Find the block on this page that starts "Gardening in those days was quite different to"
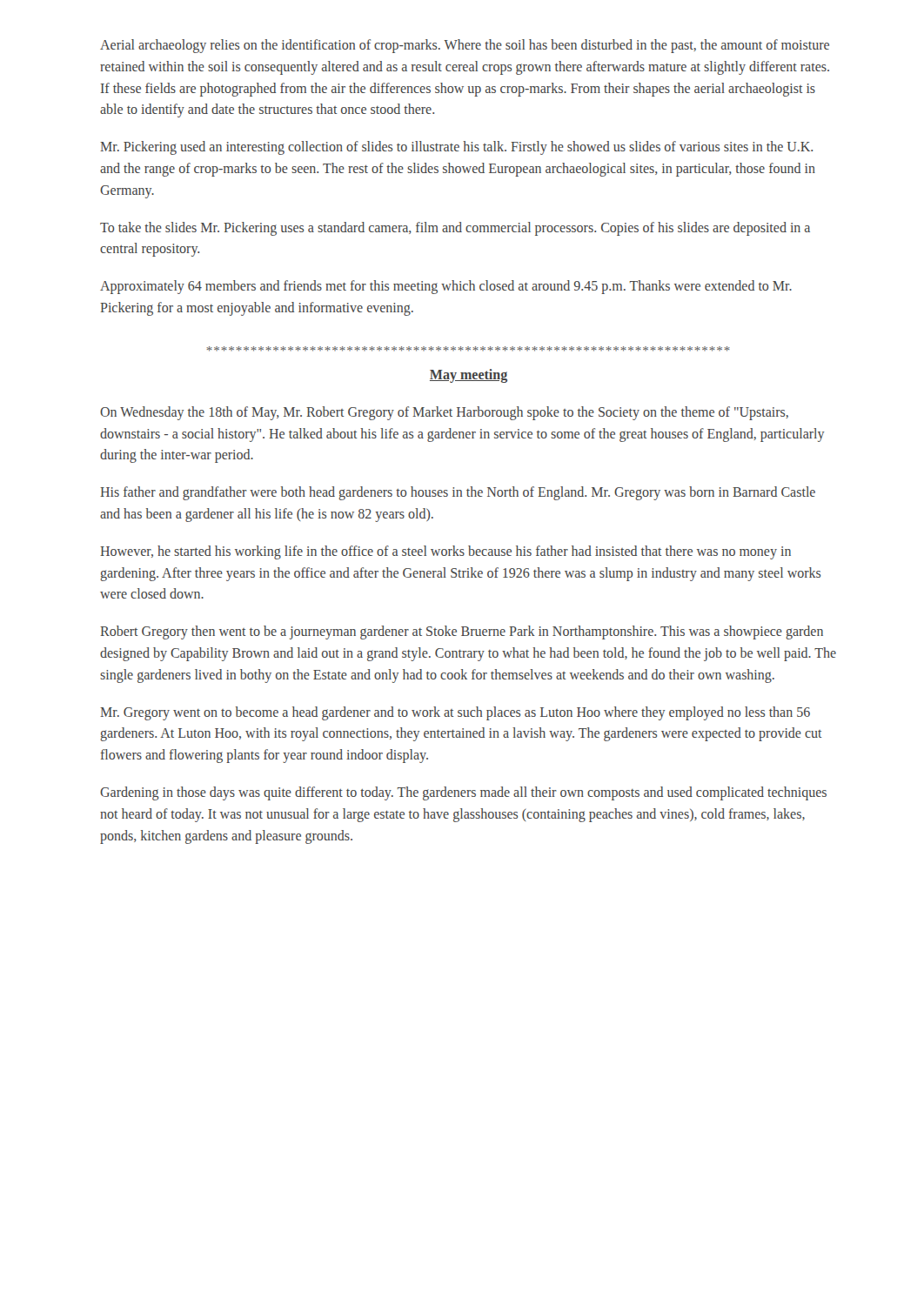This screenshot has width=924, height=1305. (464, 814)
